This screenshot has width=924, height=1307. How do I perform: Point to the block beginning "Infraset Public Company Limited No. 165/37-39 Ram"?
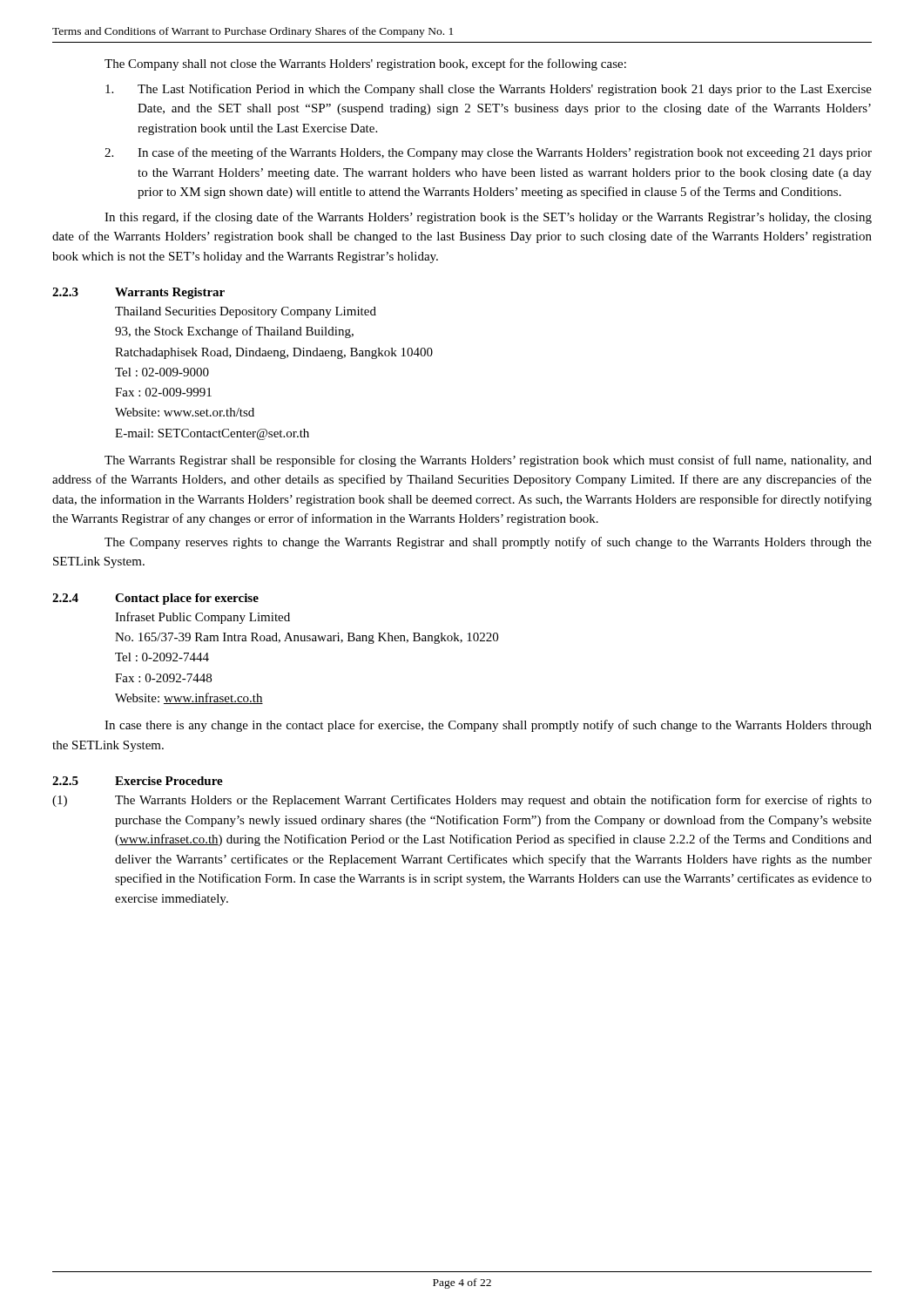[x=202, y=618]
